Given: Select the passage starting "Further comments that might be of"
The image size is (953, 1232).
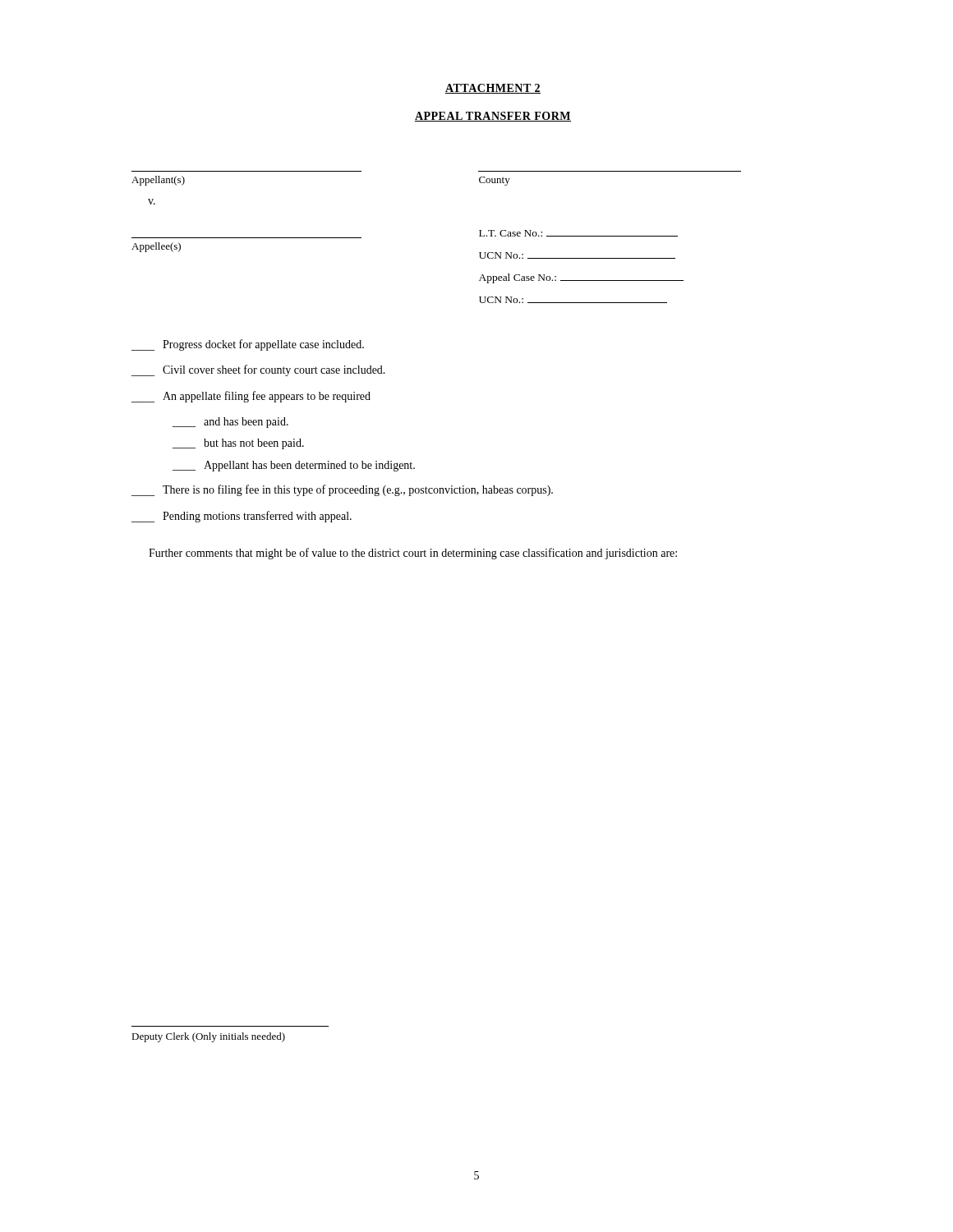Looking at the screenshot, I should coord(405,553).
